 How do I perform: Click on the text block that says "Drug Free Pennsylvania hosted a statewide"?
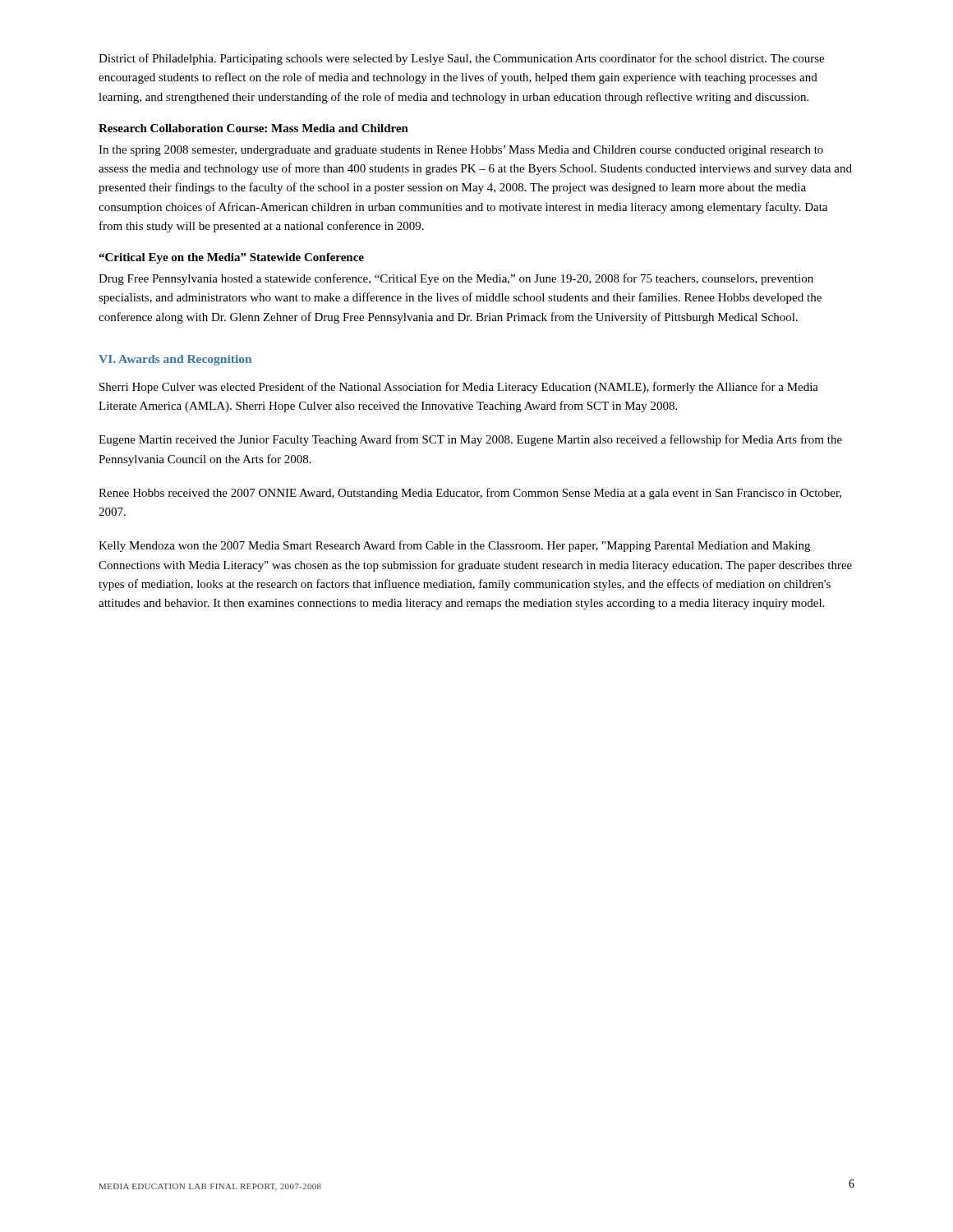click(460, 298)
